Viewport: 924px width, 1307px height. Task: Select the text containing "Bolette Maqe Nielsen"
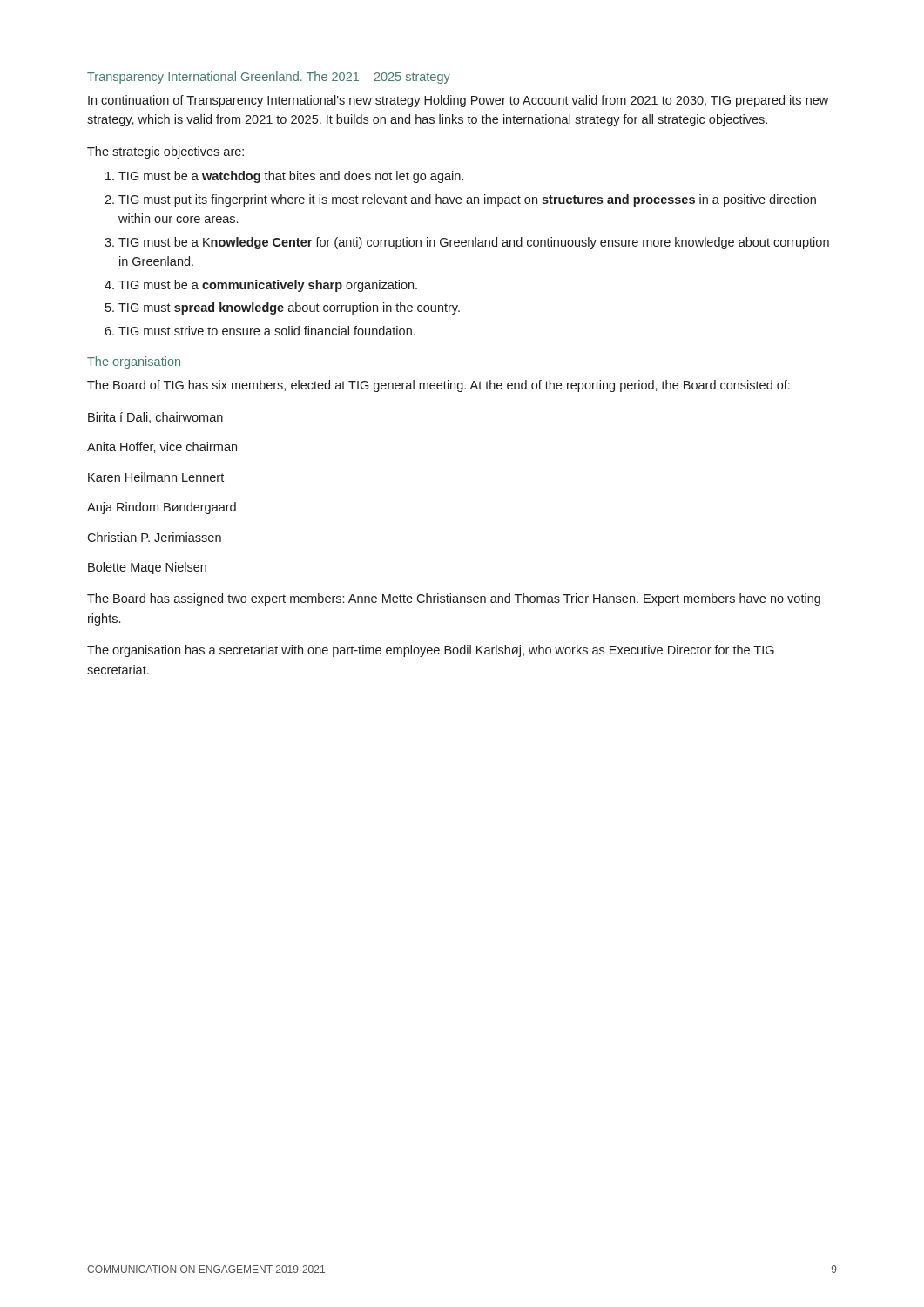pos(147,567)
